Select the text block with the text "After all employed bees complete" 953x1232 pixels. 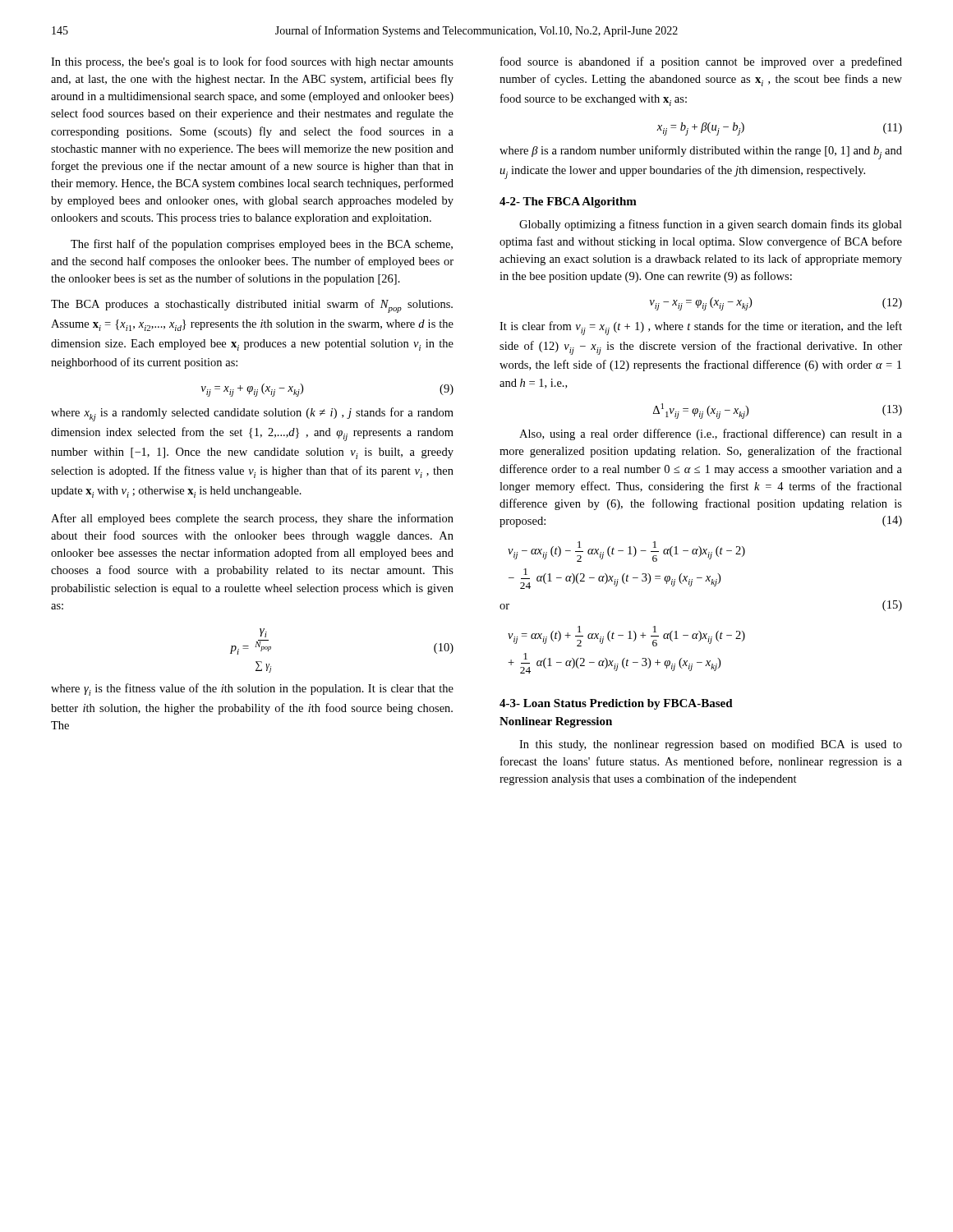pos(252,562)
